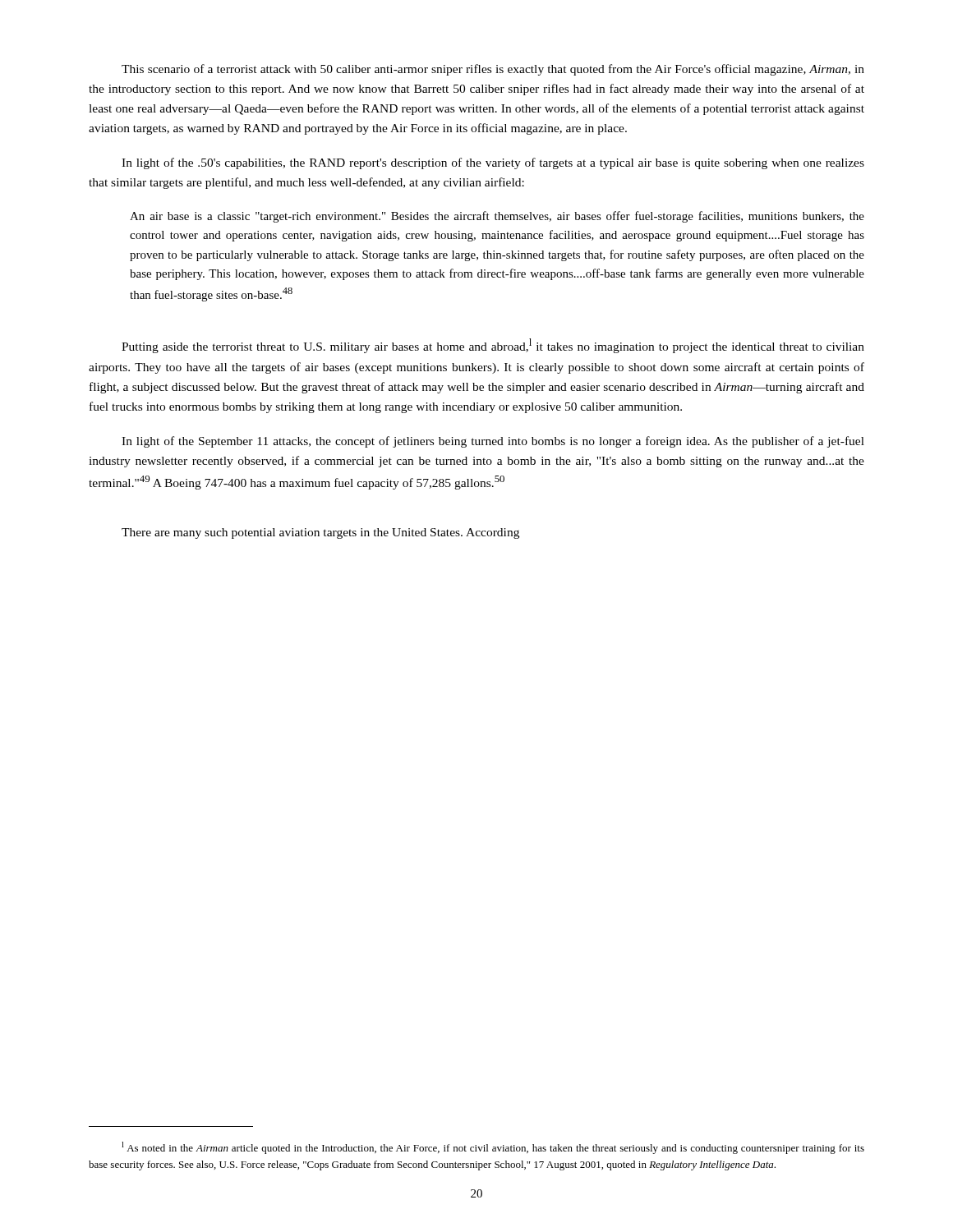The width and height of the screenshot is (953, 1232).
Task: Point to the element starting "This scenario of a terrorist attack with 50"
Action: 476,99
